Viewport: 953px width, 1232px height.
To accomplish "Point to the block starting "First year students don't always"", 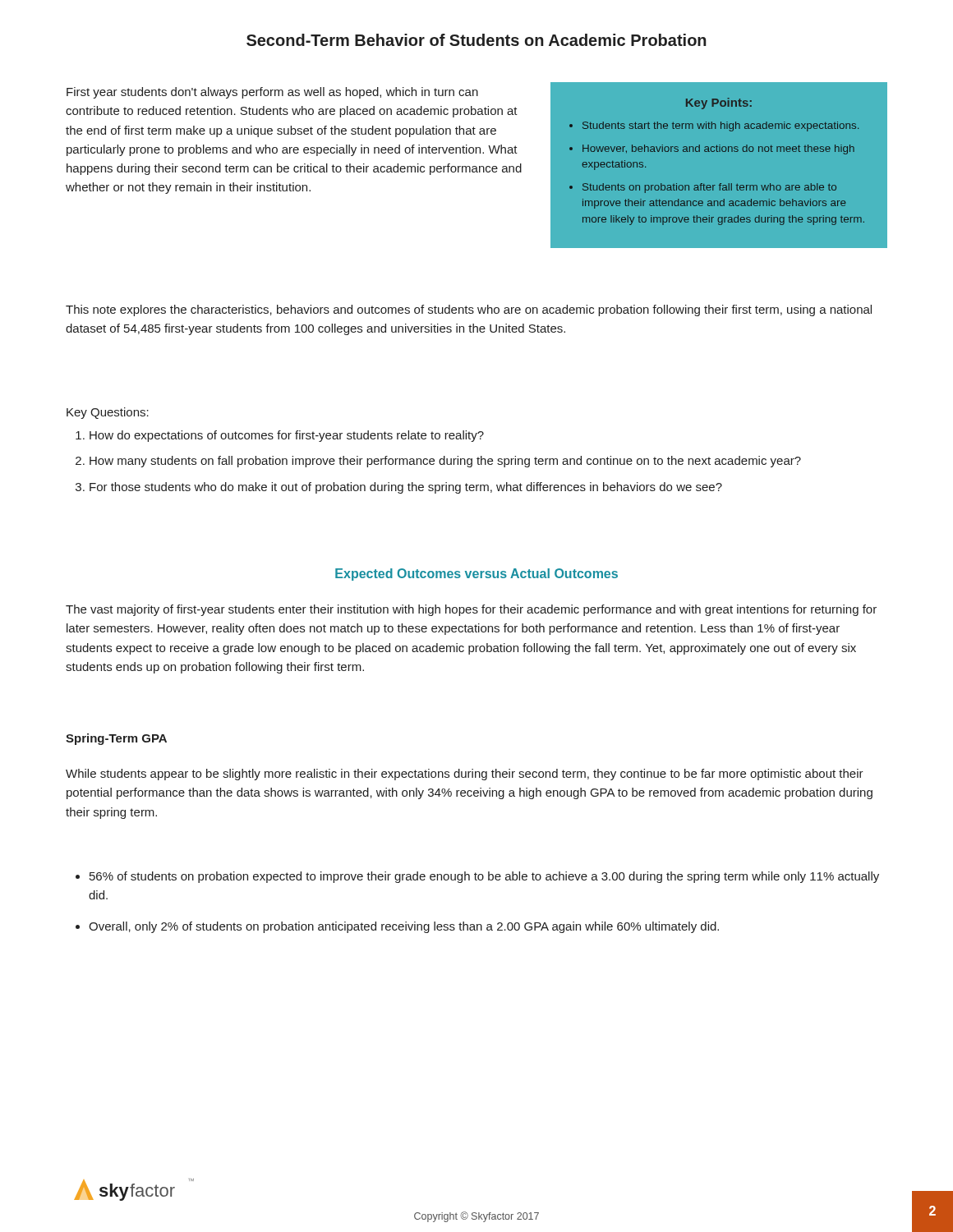I will coord(294,139).
